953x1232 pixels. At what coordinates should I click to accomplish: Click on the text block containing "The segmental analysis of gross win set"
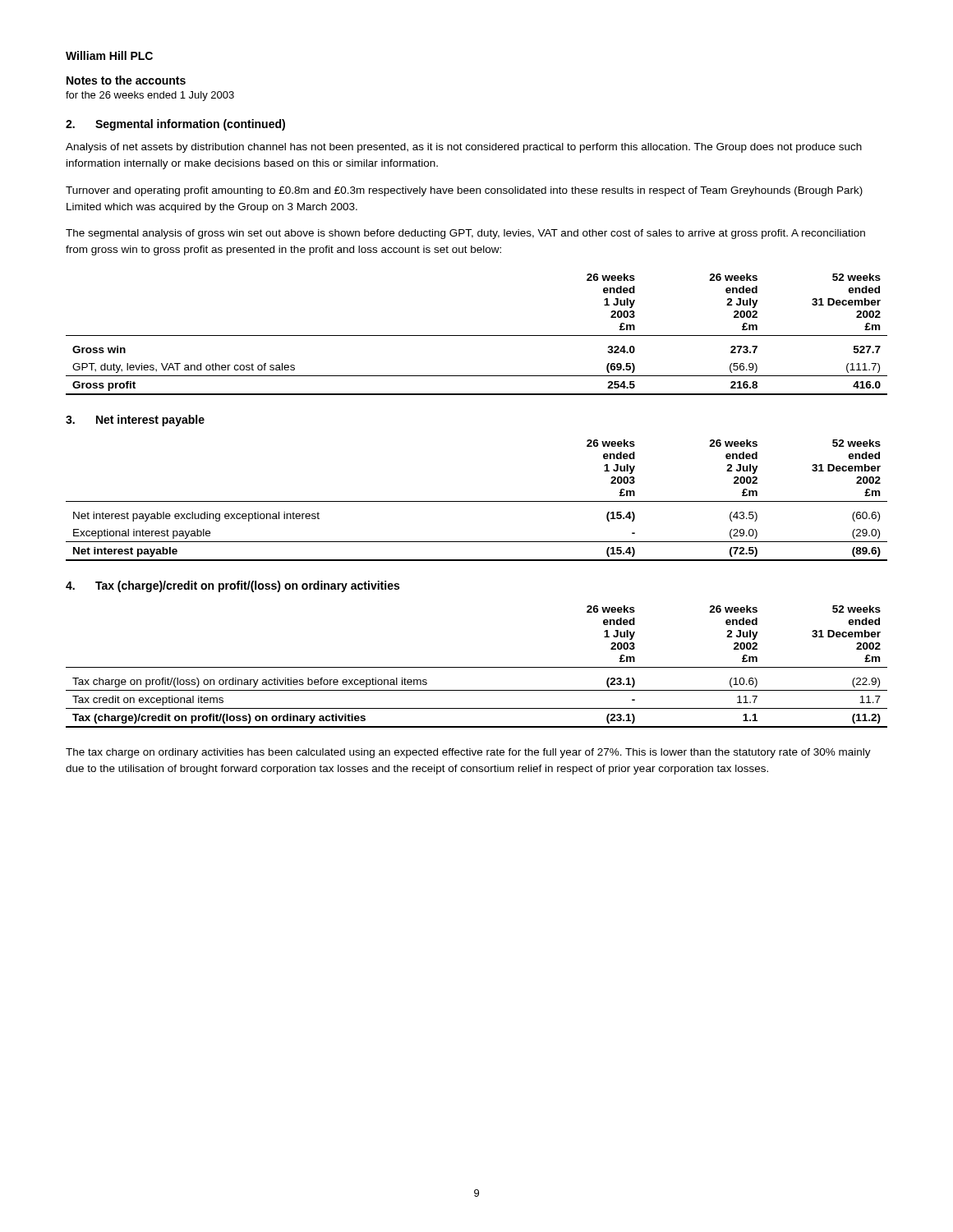(466, 241)
